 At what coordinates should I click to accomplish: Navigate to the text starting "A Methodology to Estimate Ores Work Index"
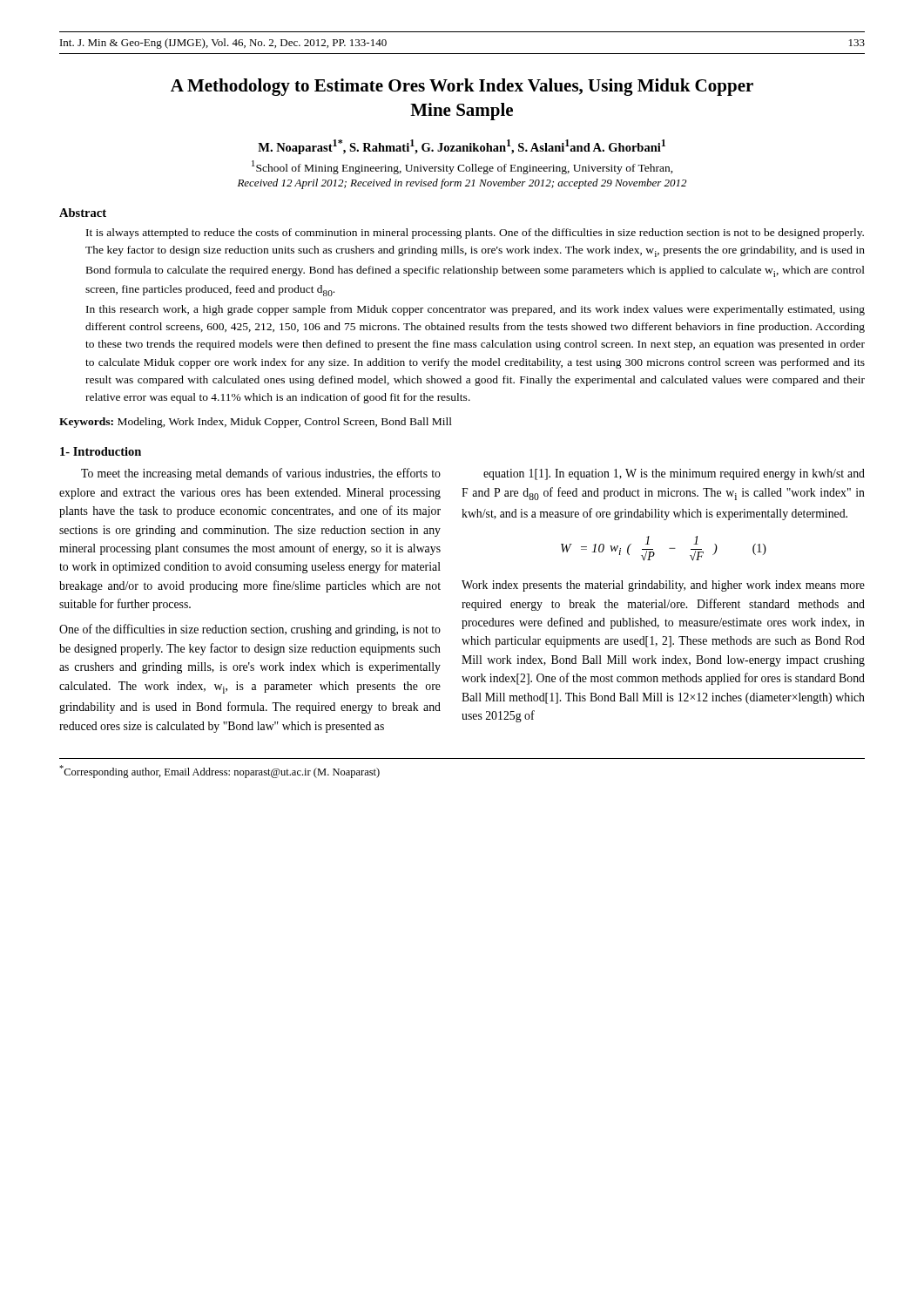pyautogui.click(x=462, y=98)
